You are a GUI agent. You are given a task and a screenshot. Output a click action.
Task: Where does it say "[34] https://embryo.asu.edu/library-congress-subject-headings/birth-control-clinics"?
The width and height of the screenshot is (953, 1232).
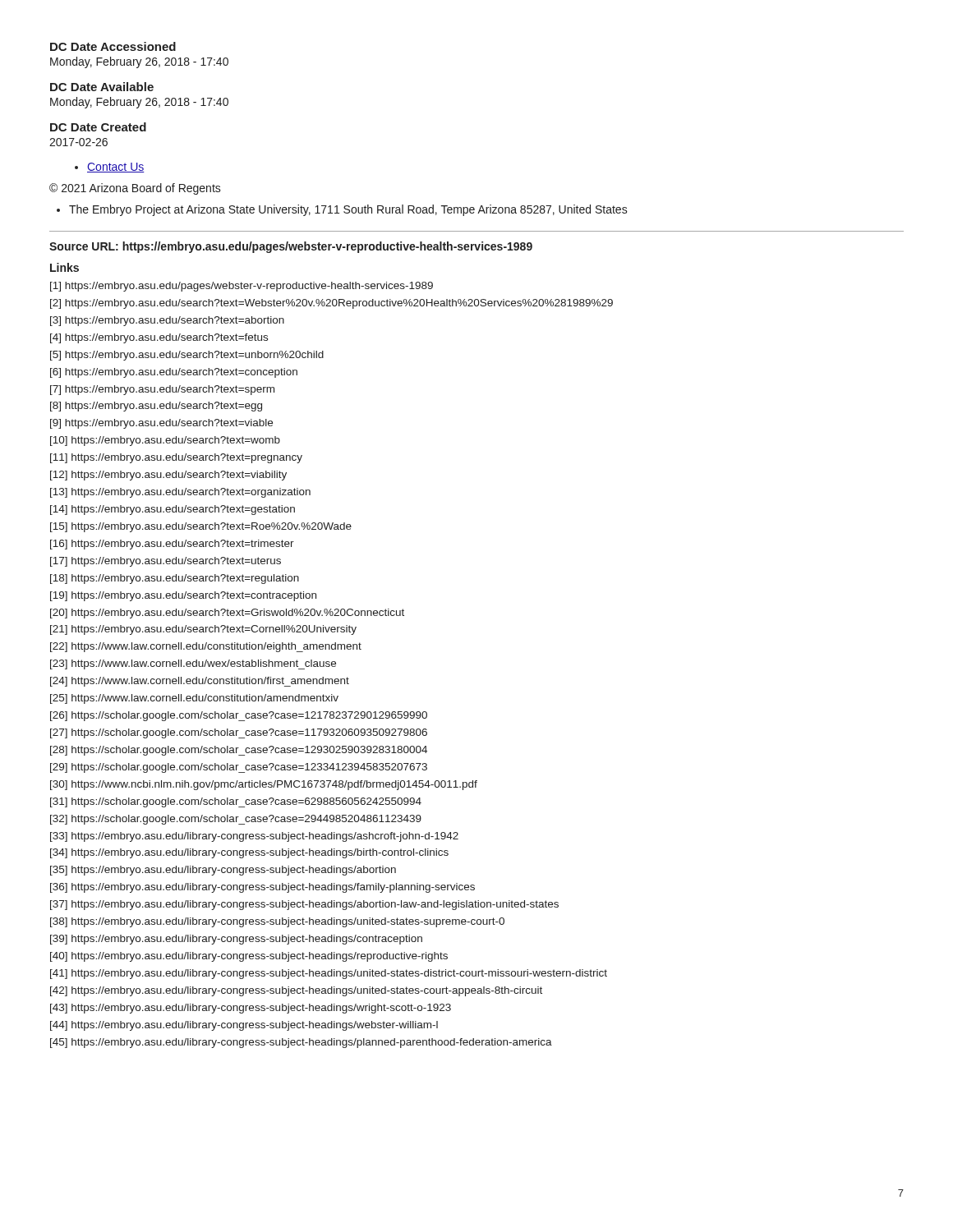coord(249,853)
